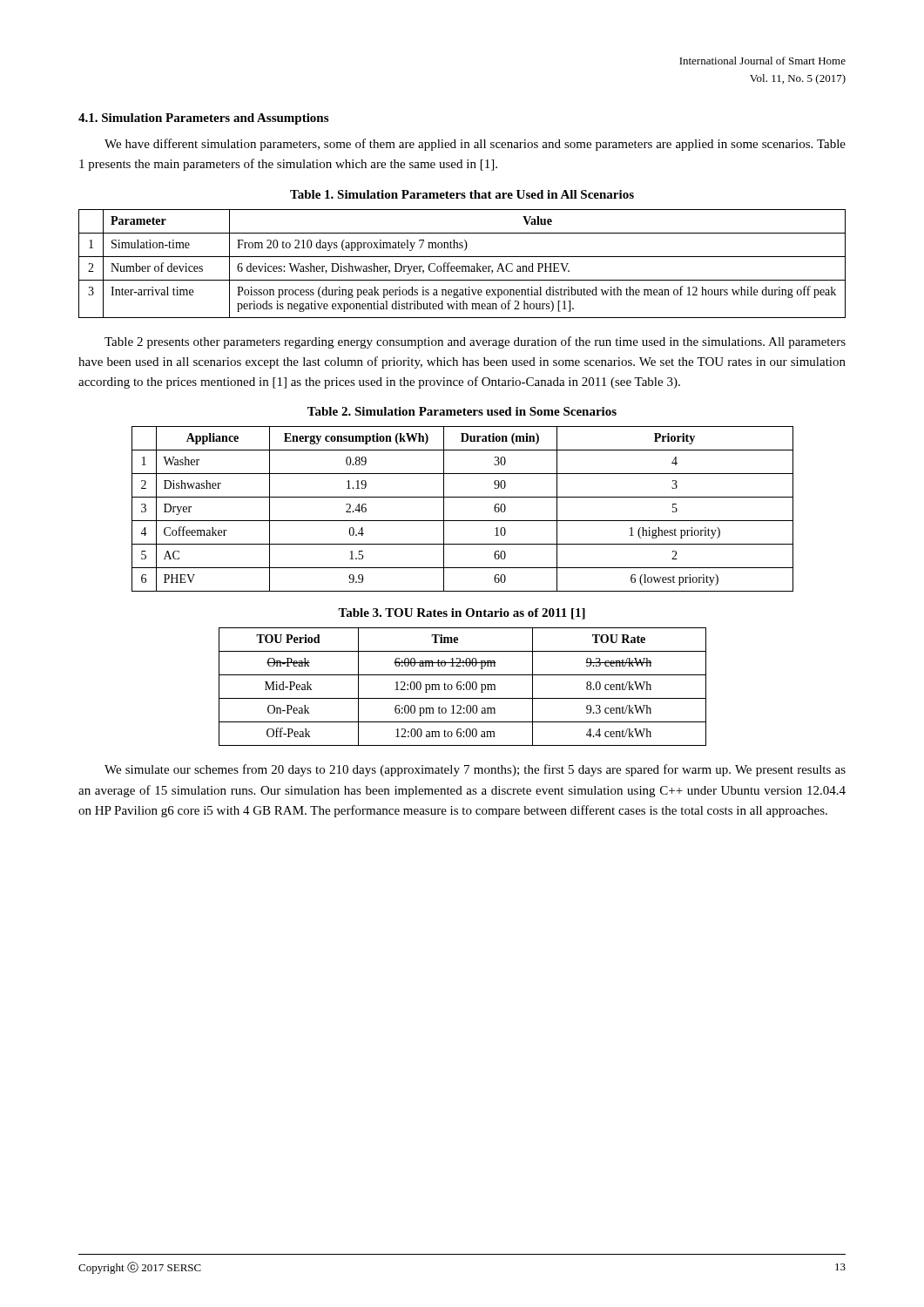Locate the text block that says "We have different simulation"
The height and width of the screenshot is (1307, 924).
tap(462, 154)
